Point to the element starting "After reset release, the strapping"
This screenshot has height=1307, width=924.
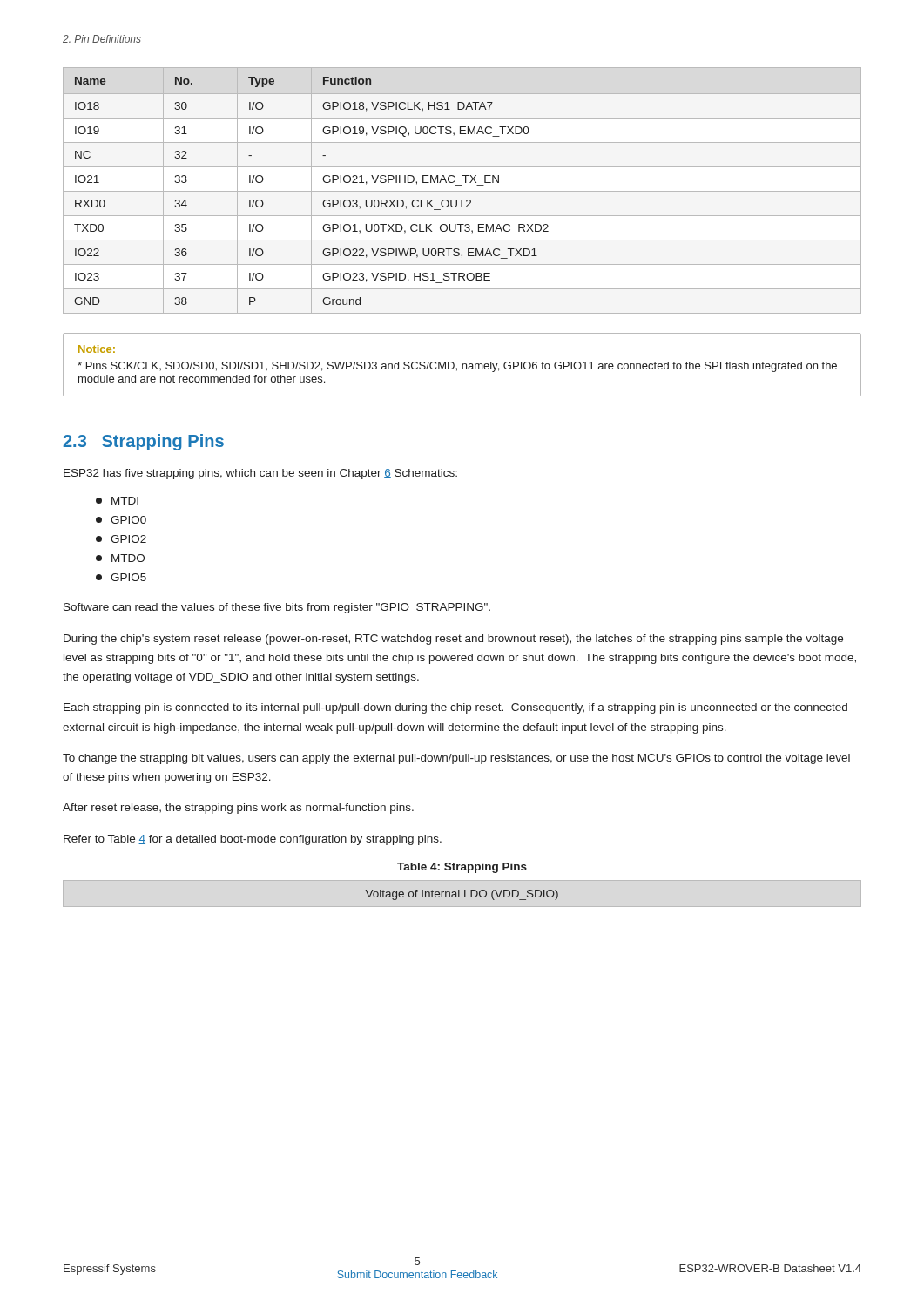pos(239,808)
